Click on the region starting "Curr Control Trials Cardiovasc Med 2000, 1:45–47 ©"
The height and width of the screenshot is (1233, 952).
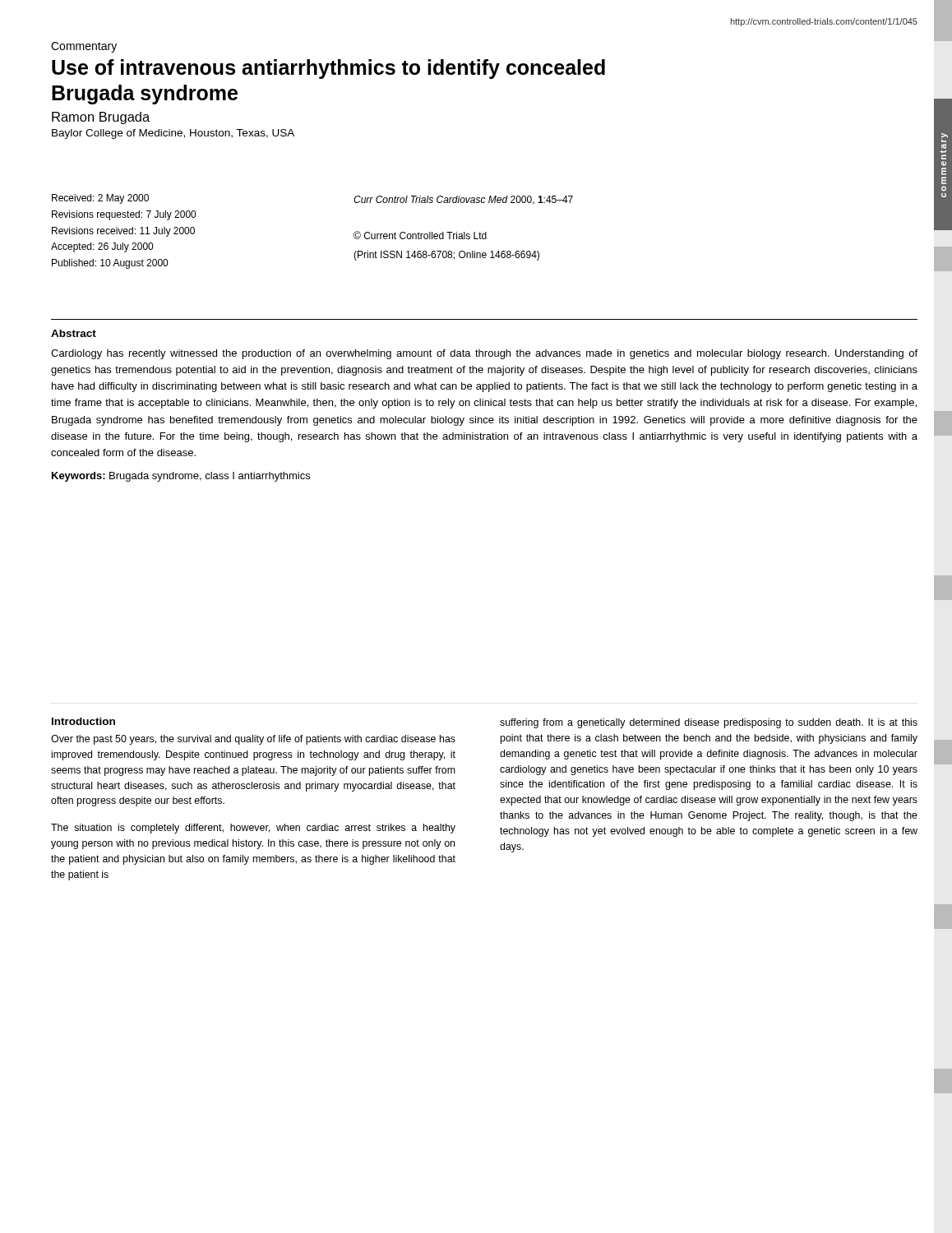pyautogui.click(x=463, y=227)
